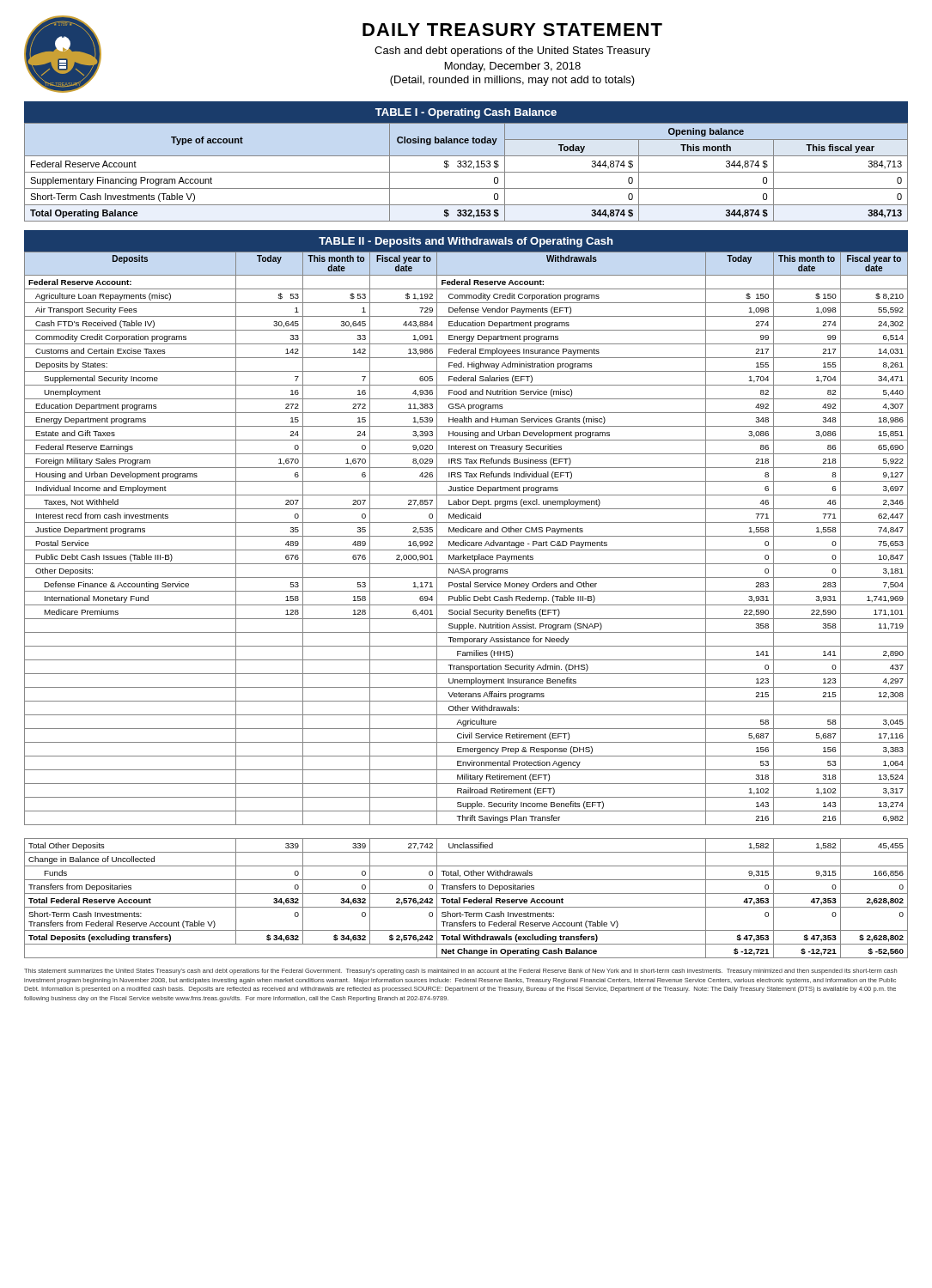Find the text starting "(Detail, rounded in millions, may not"
932x1288 pixels.
(512, 79)
